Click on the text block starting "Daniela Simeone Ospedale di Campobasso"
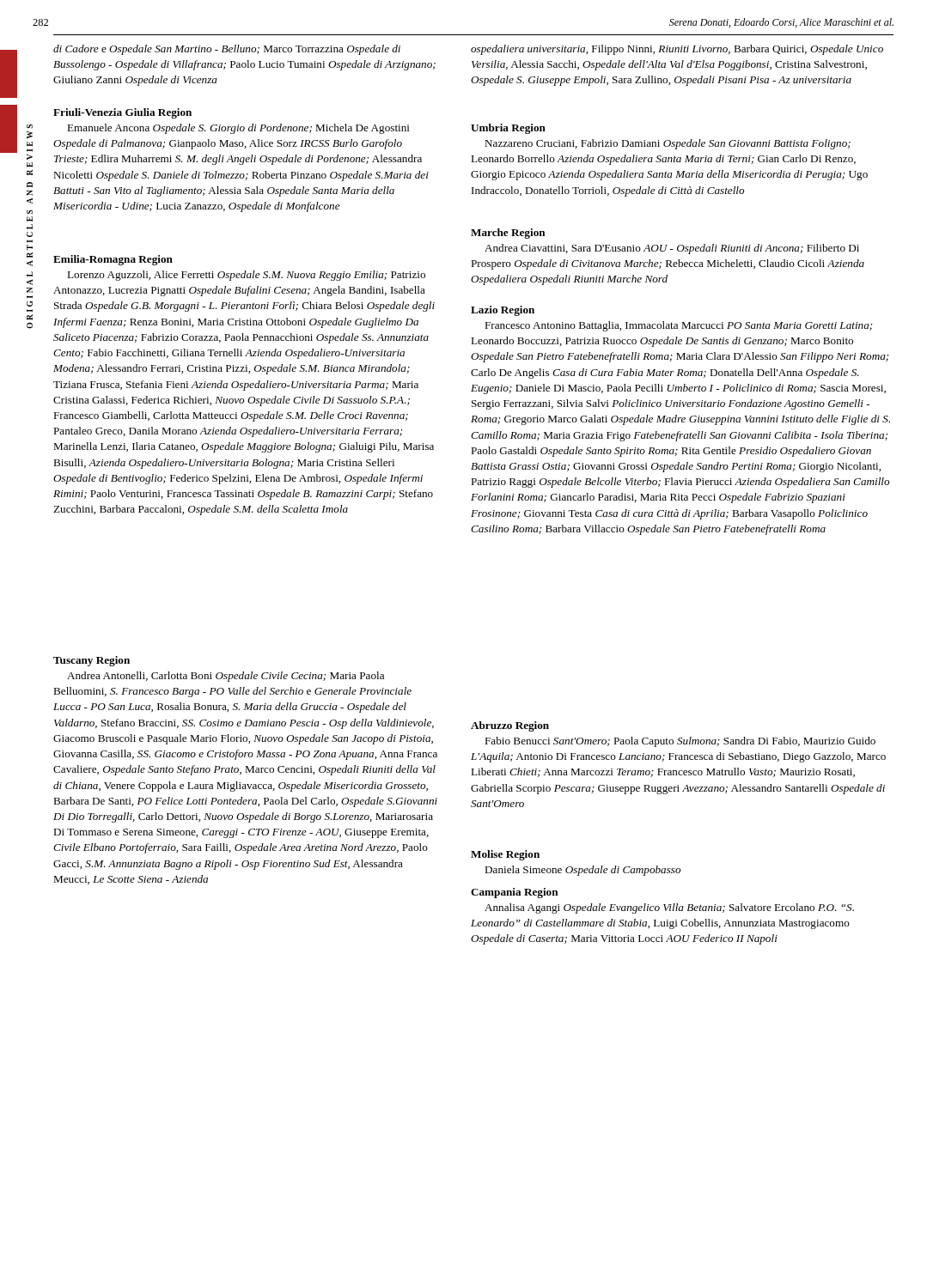The height and width of the screenshot is (1288, 927). (681, 870)
